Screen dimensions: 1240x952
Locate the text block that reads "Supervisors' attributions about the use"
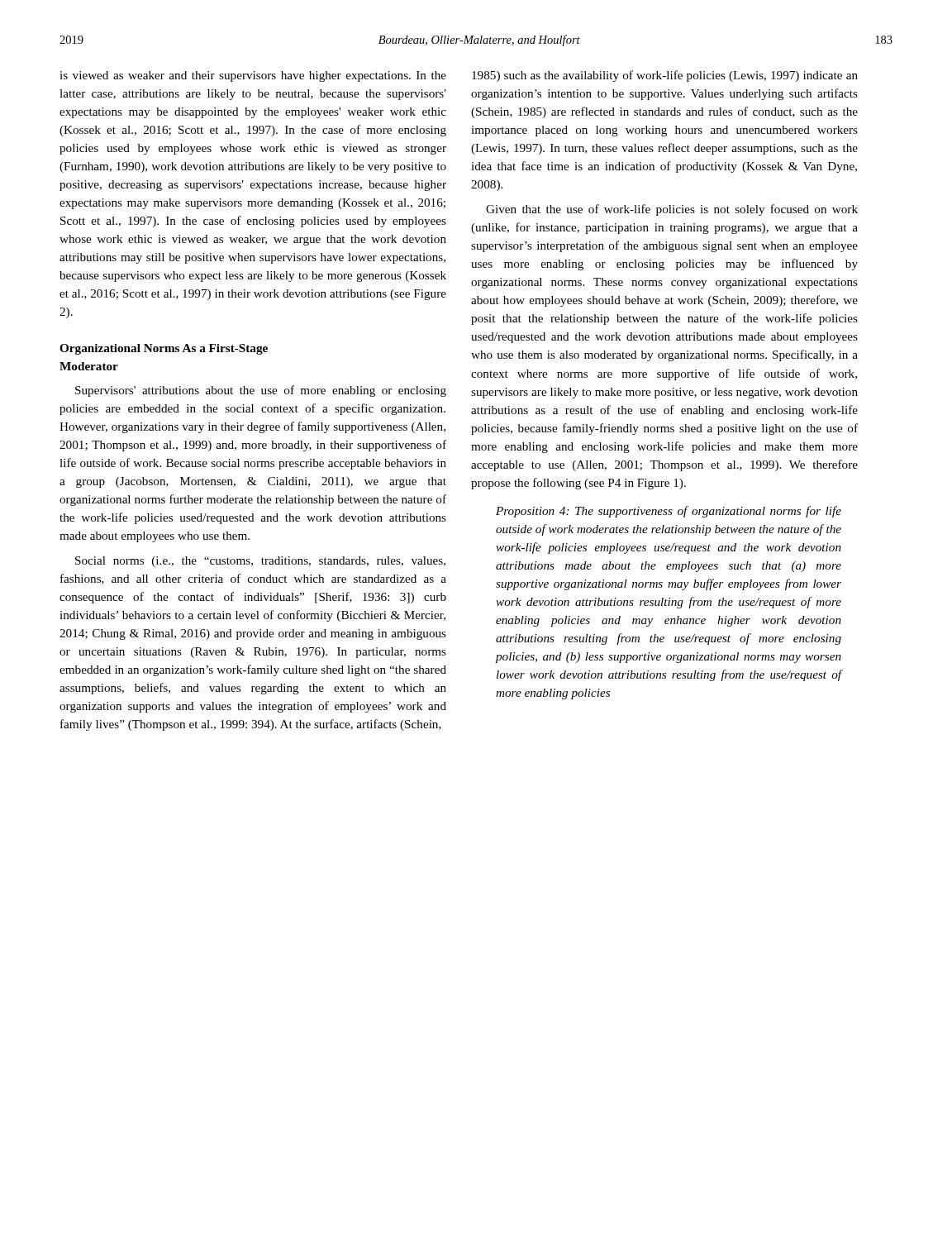click(253, 463)
